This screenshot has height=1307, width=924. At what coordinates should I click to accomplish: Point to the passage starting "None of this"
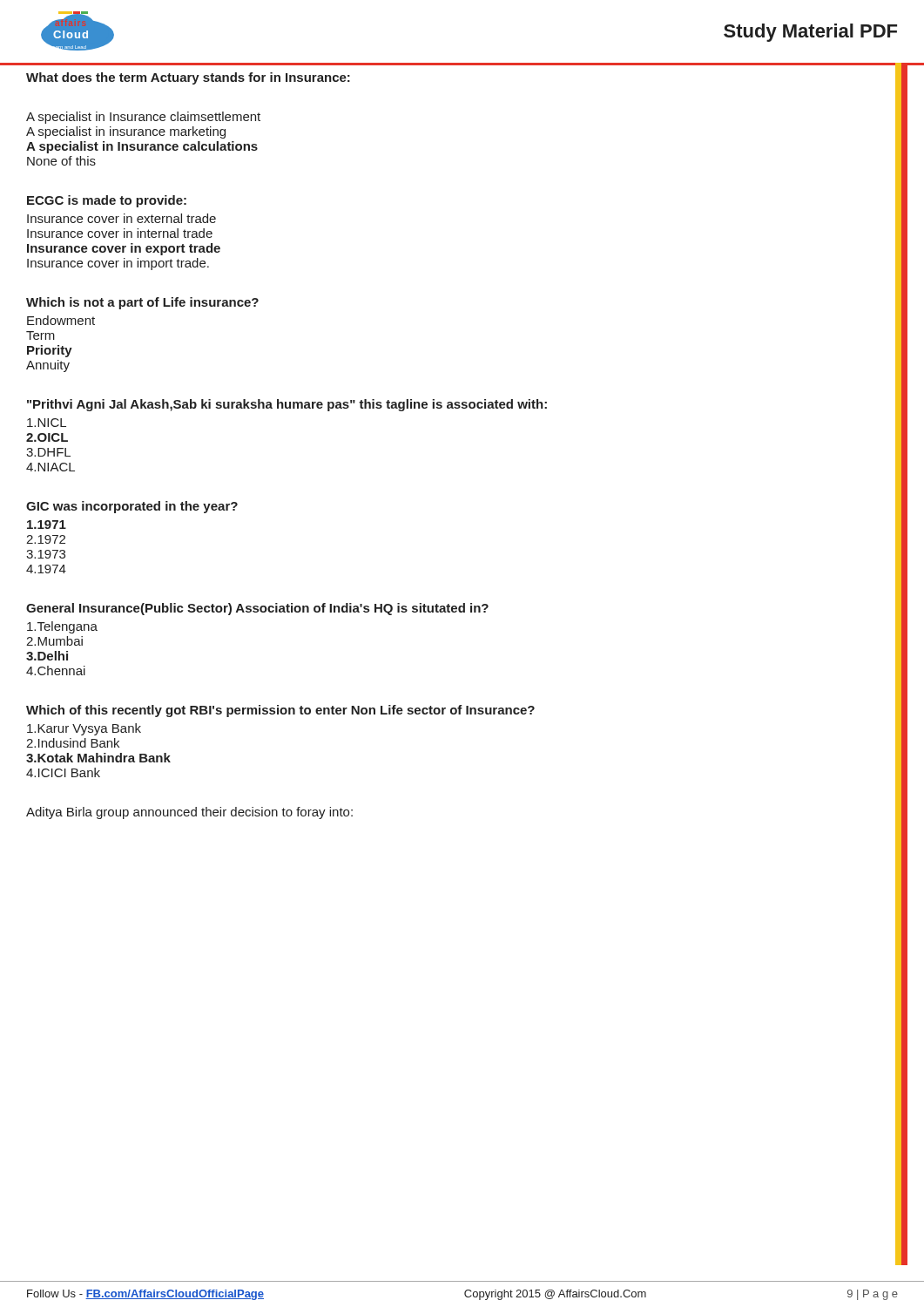(61, 161)
